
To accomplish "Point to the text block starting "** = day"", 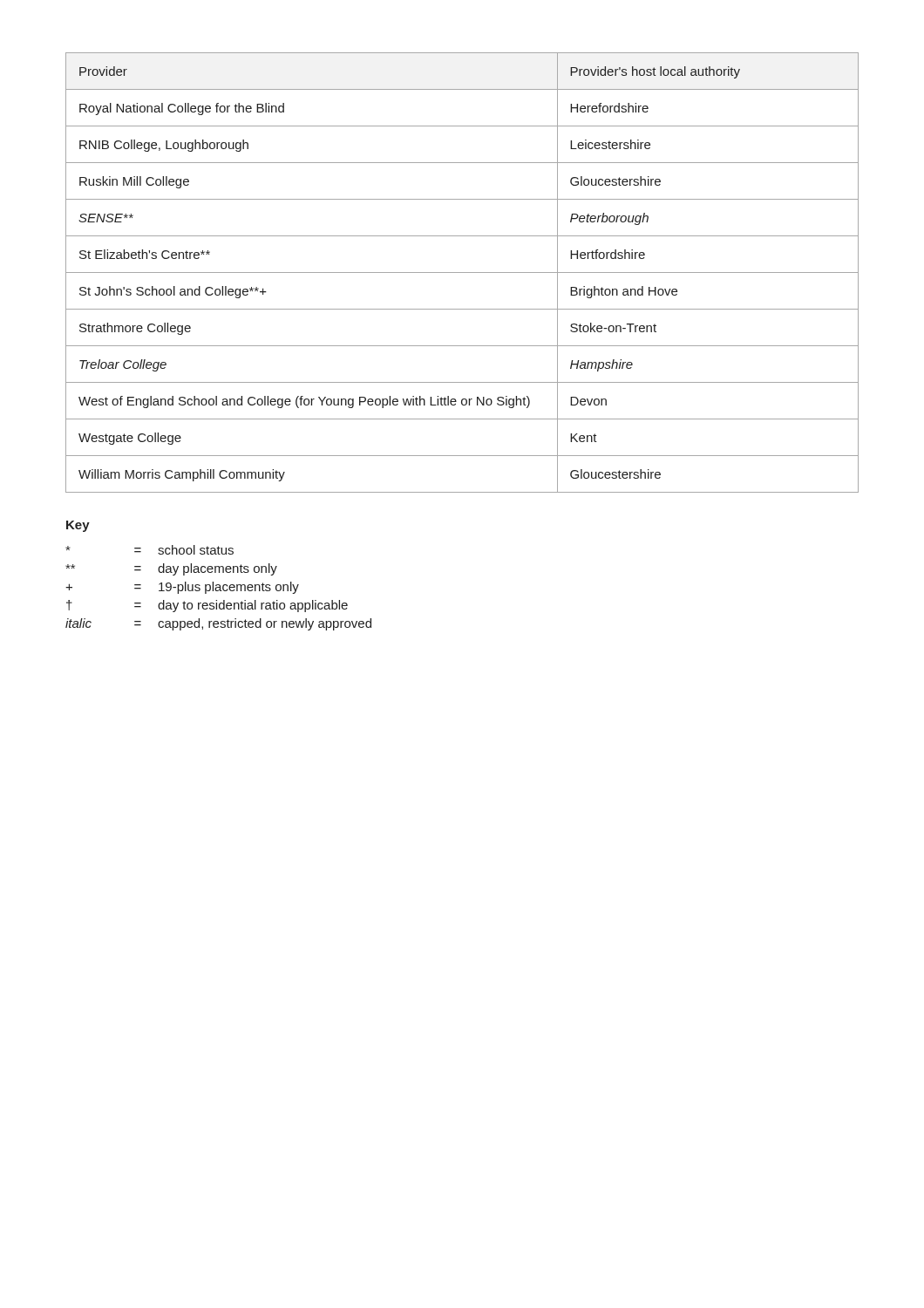I will 264,568.
